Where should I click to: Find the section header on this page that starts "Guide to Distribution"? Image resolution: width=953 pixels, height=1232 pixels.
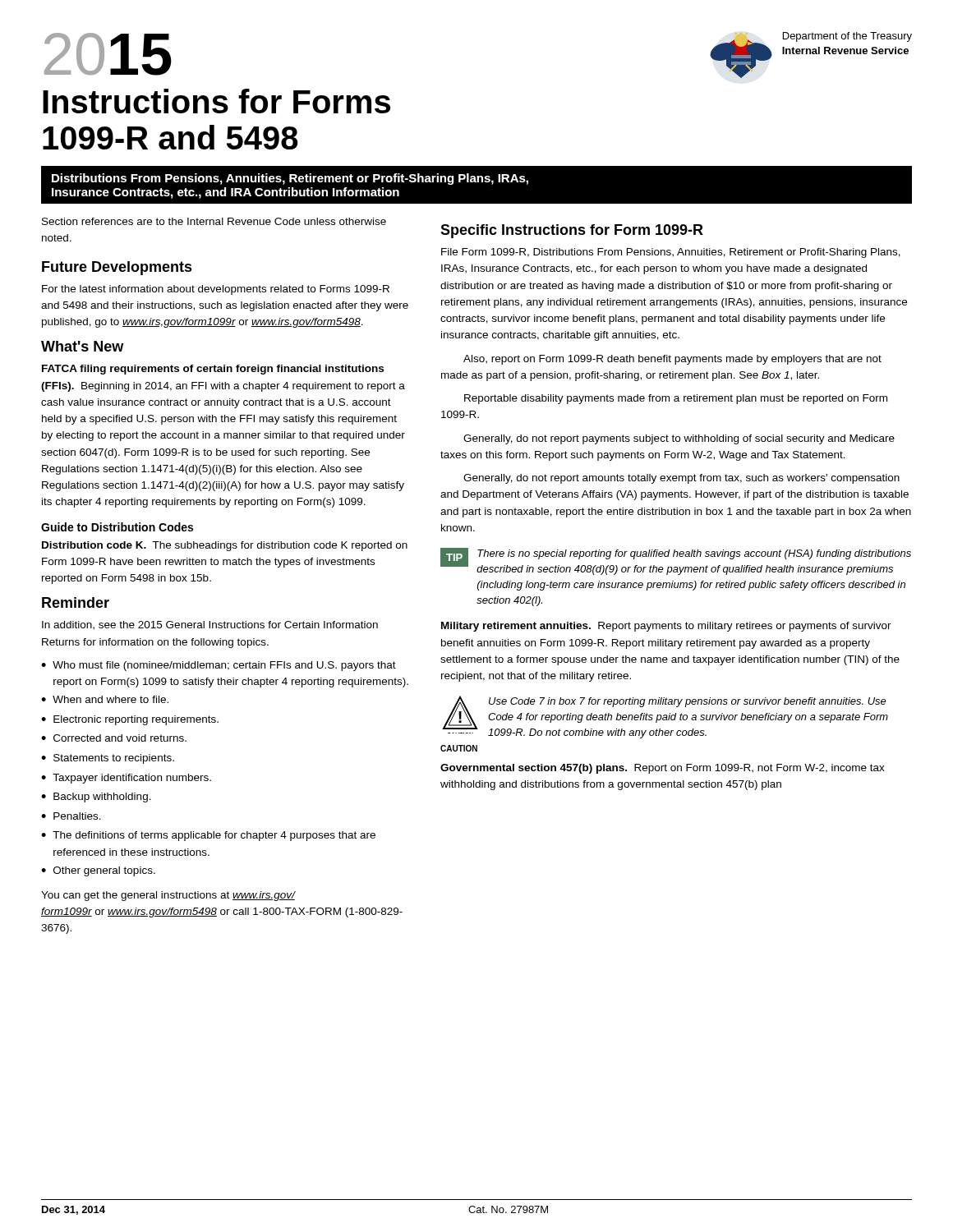[x=117, y=527]
